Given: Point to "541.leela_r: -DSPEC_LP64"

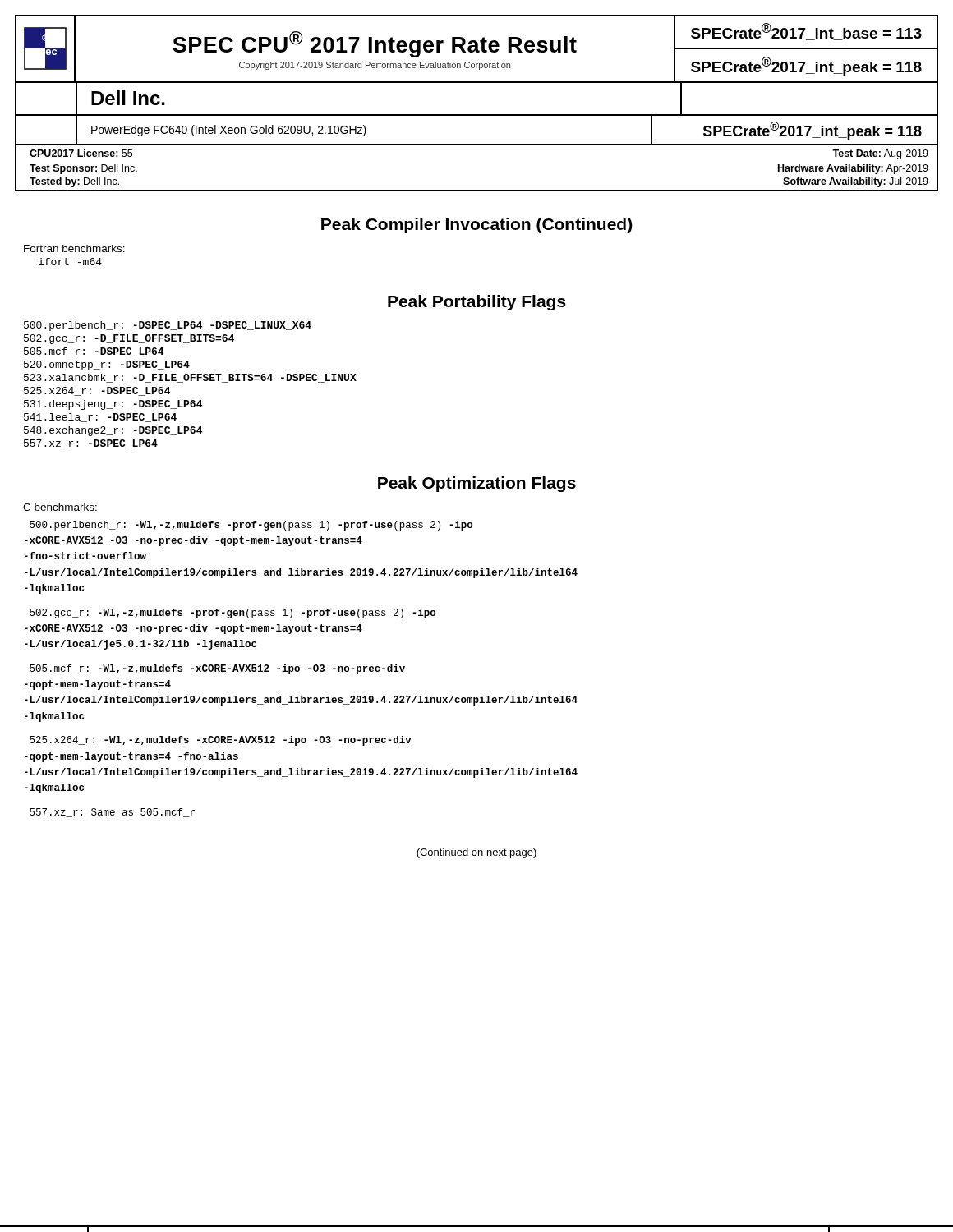Looking at the screenshot, I should coord(100,417).
